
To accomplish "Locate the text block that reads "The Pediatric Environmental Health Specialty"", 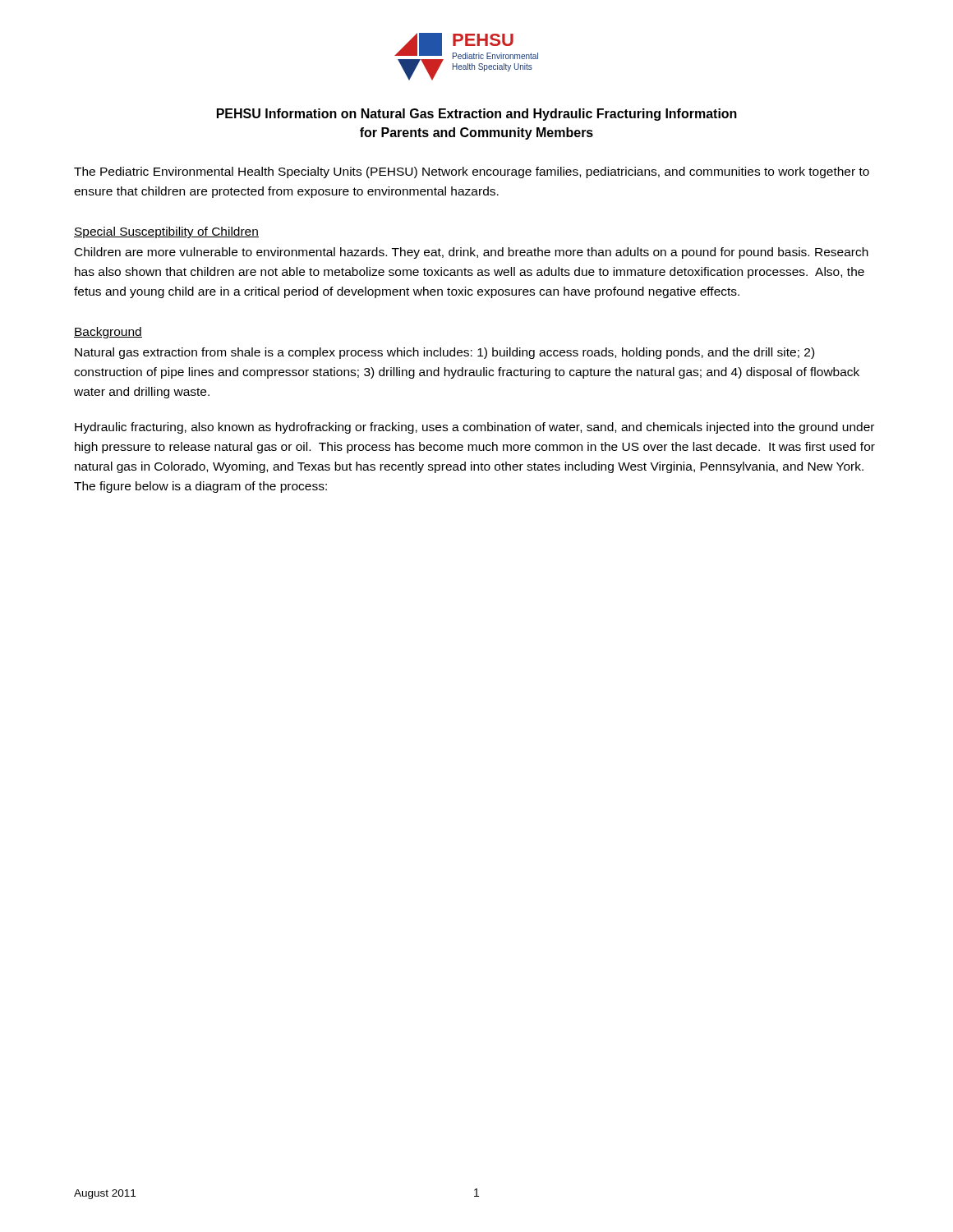I will pos(472,181).
